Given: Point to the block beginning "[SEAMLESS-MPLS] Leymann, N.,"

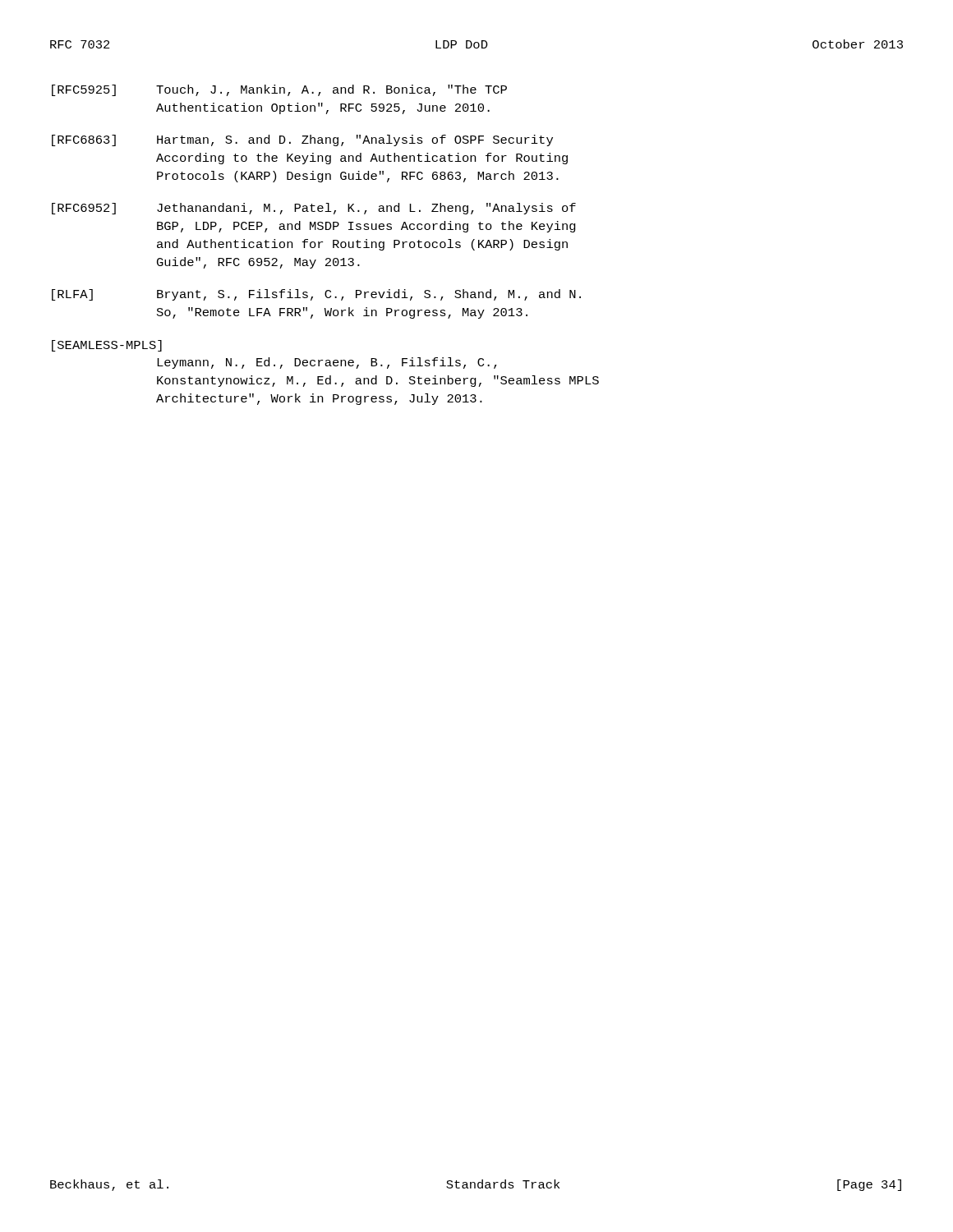Looking at the screenshot, I should [476, 373].
